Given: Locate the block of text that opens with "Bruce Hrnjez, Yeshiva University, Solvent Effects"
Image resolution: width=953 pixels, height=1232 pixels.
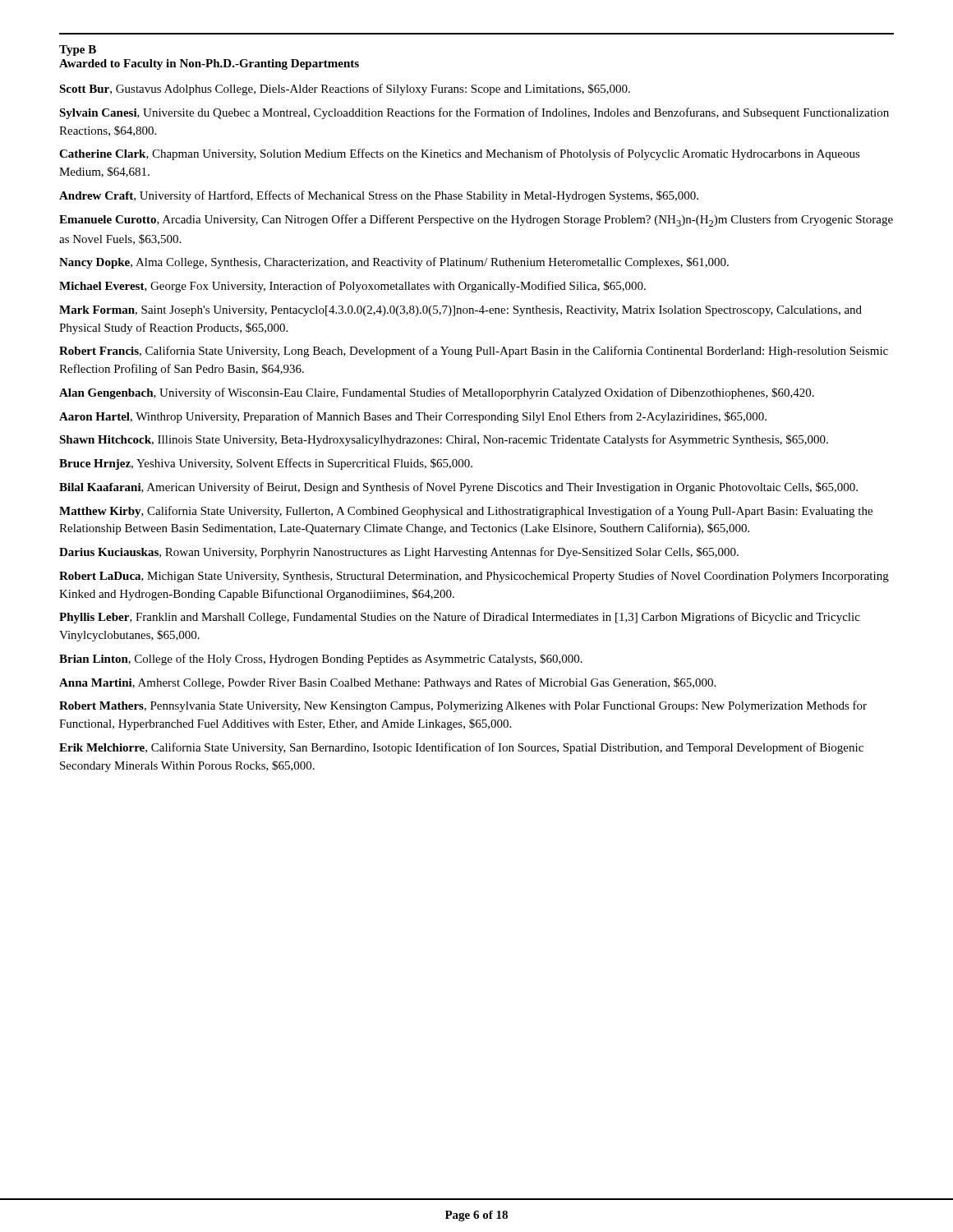Looking at the screenshot, I should pos(266,463).
